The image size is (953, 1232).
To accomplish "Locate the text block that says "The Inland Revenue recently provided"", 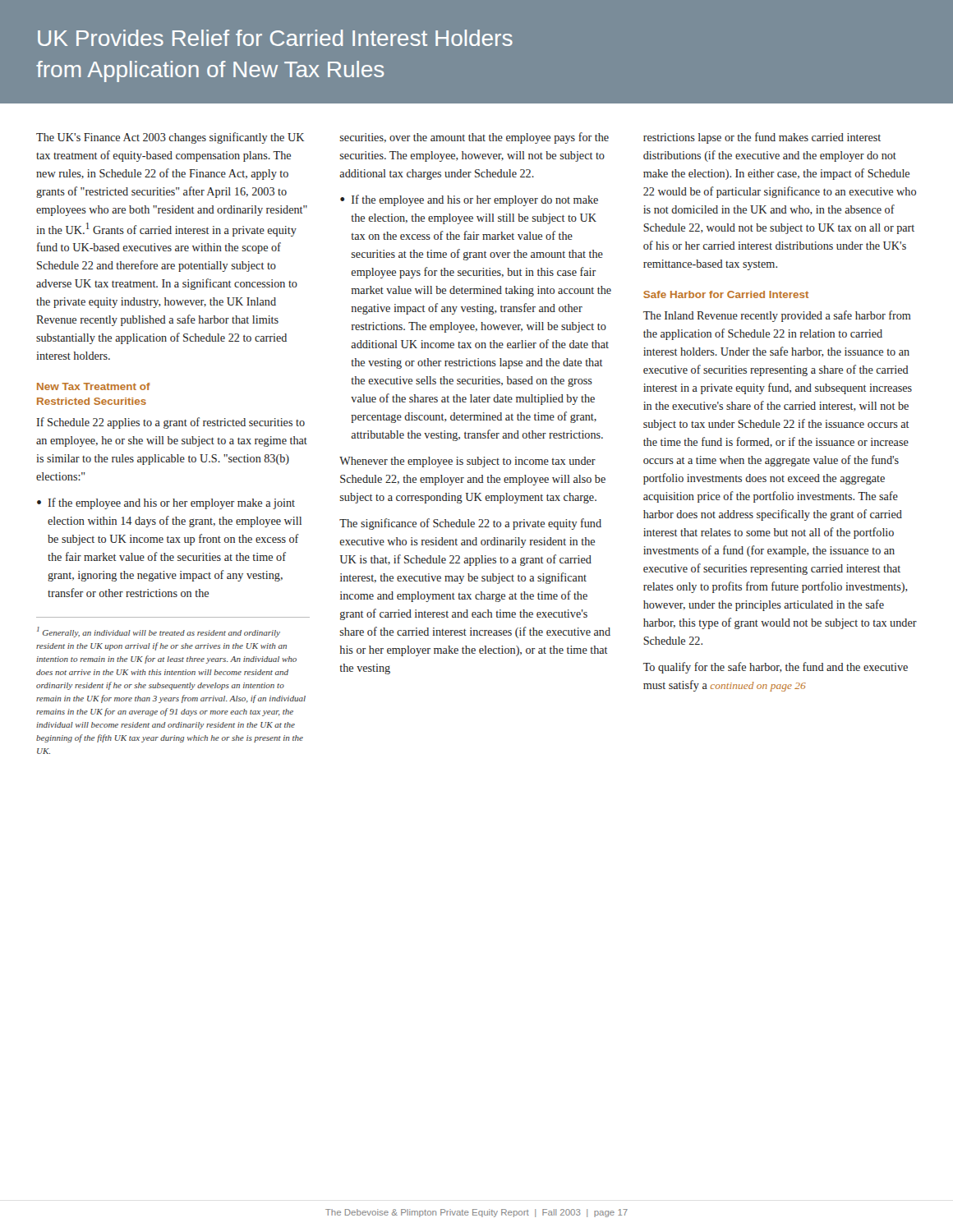I will (x=780, y=501).
